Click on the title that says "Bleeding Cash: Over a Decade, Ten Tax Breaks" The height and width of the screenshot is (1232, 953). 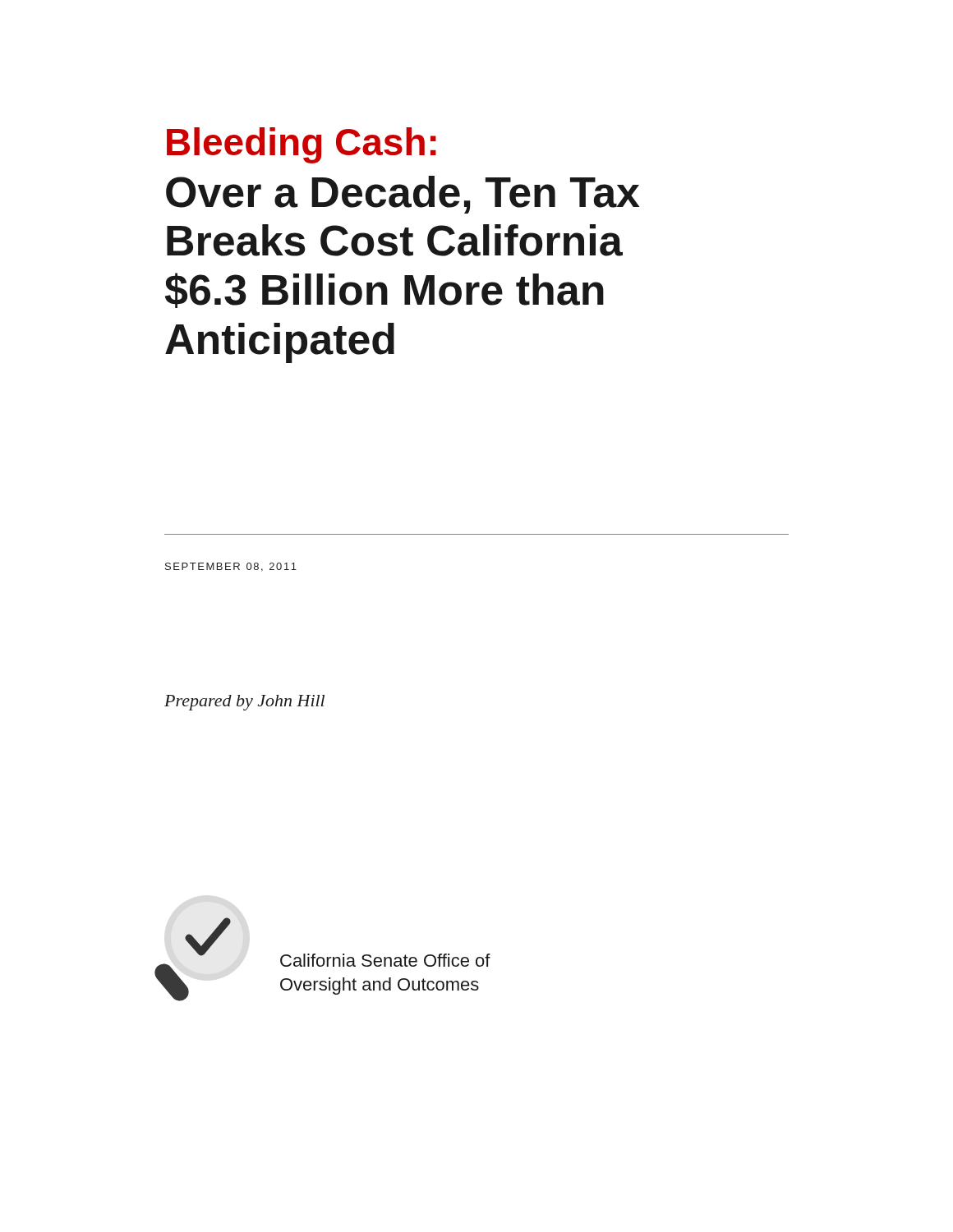click(419, 243)
